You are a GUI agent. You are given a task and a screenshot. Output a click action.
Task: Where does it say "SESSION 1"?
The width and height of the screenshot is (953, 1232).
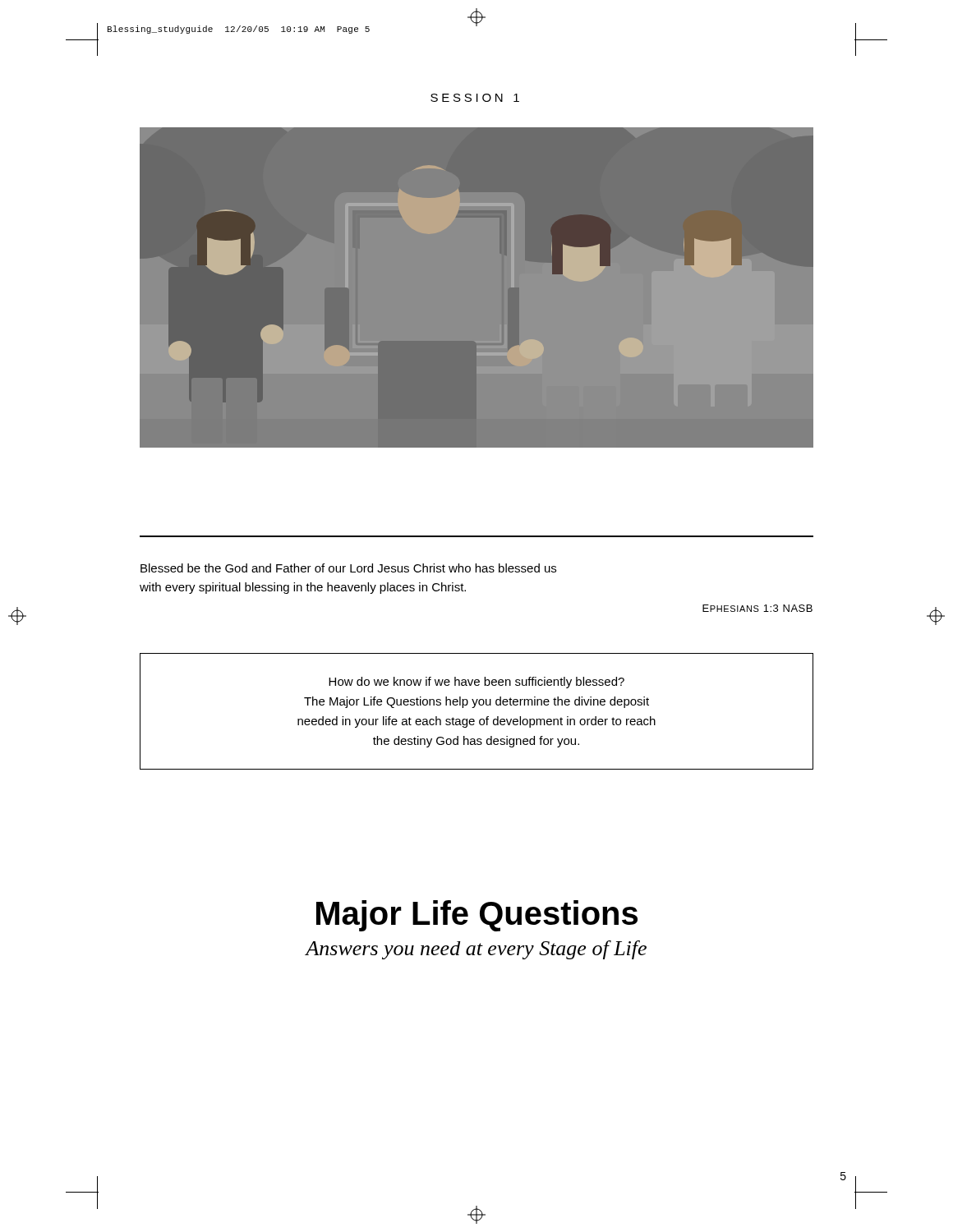click(x=476, y=97)
